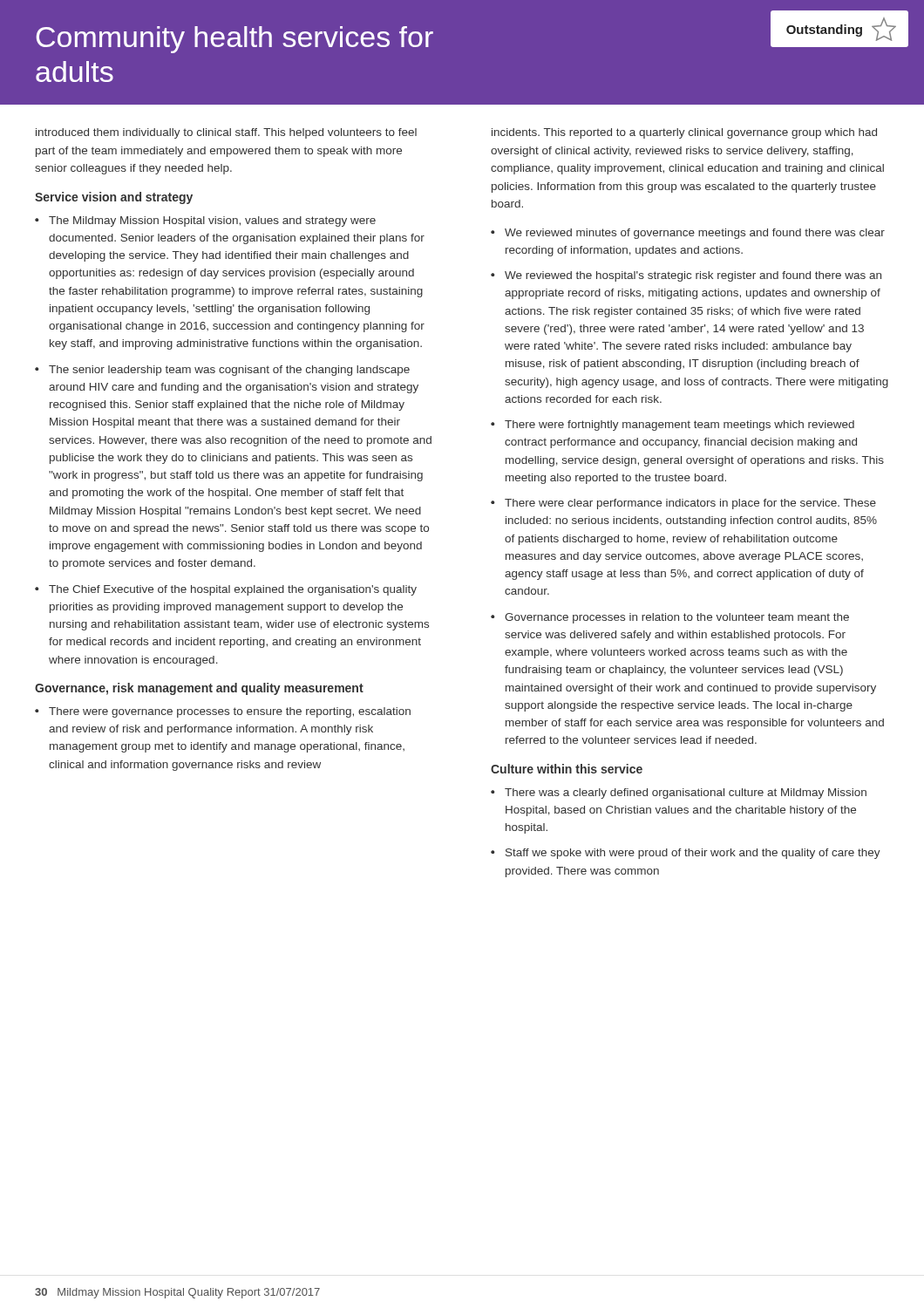Locate the block of text that opens with "• There was"

click(x=679, y=809)
